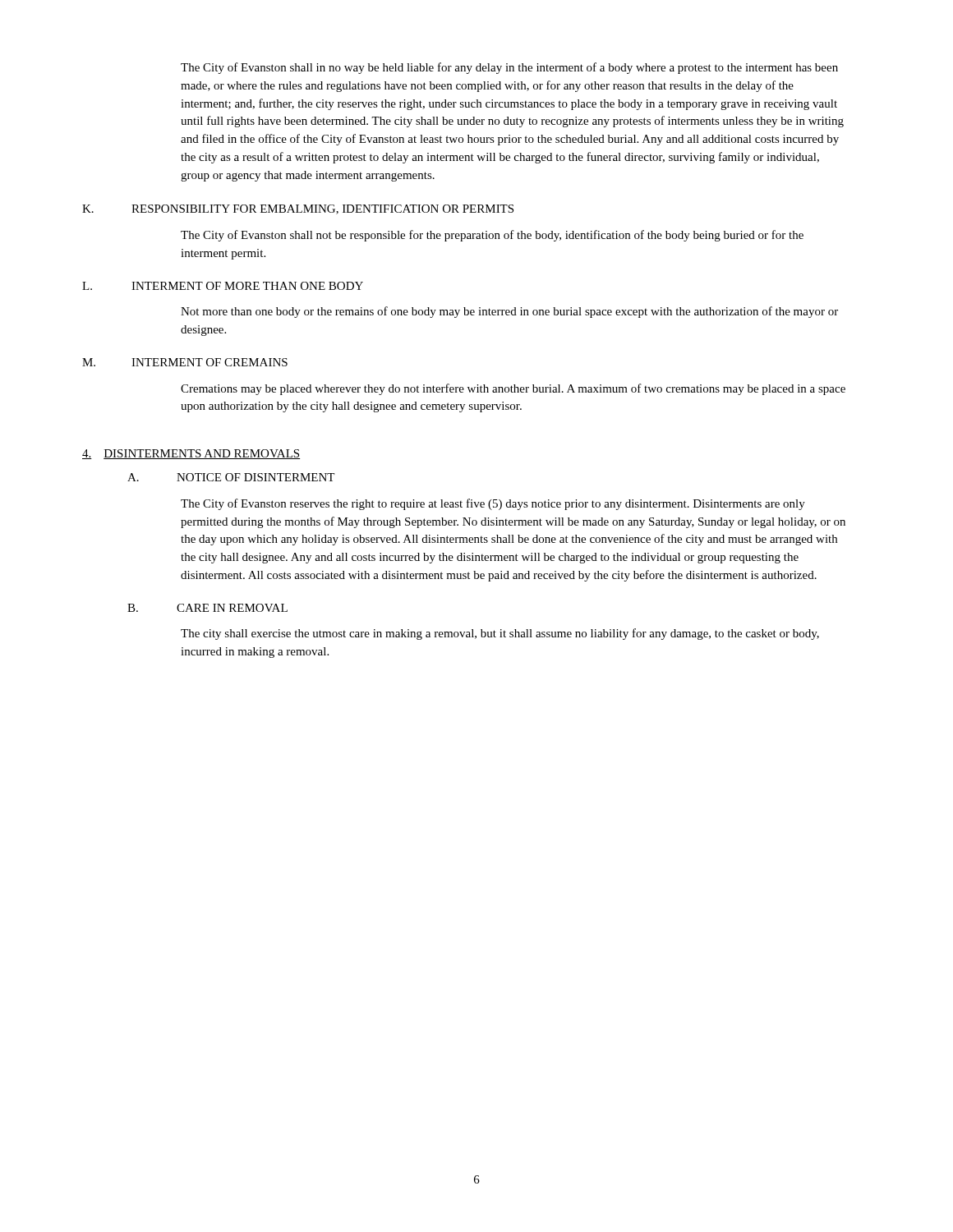The width and height of the screenshot is (953, 1232).
Task: Click on the section header containing "K. RESPONSIBILITY FOR EMBALMING, IDENTIFICATION"
Action: point(298,210)
